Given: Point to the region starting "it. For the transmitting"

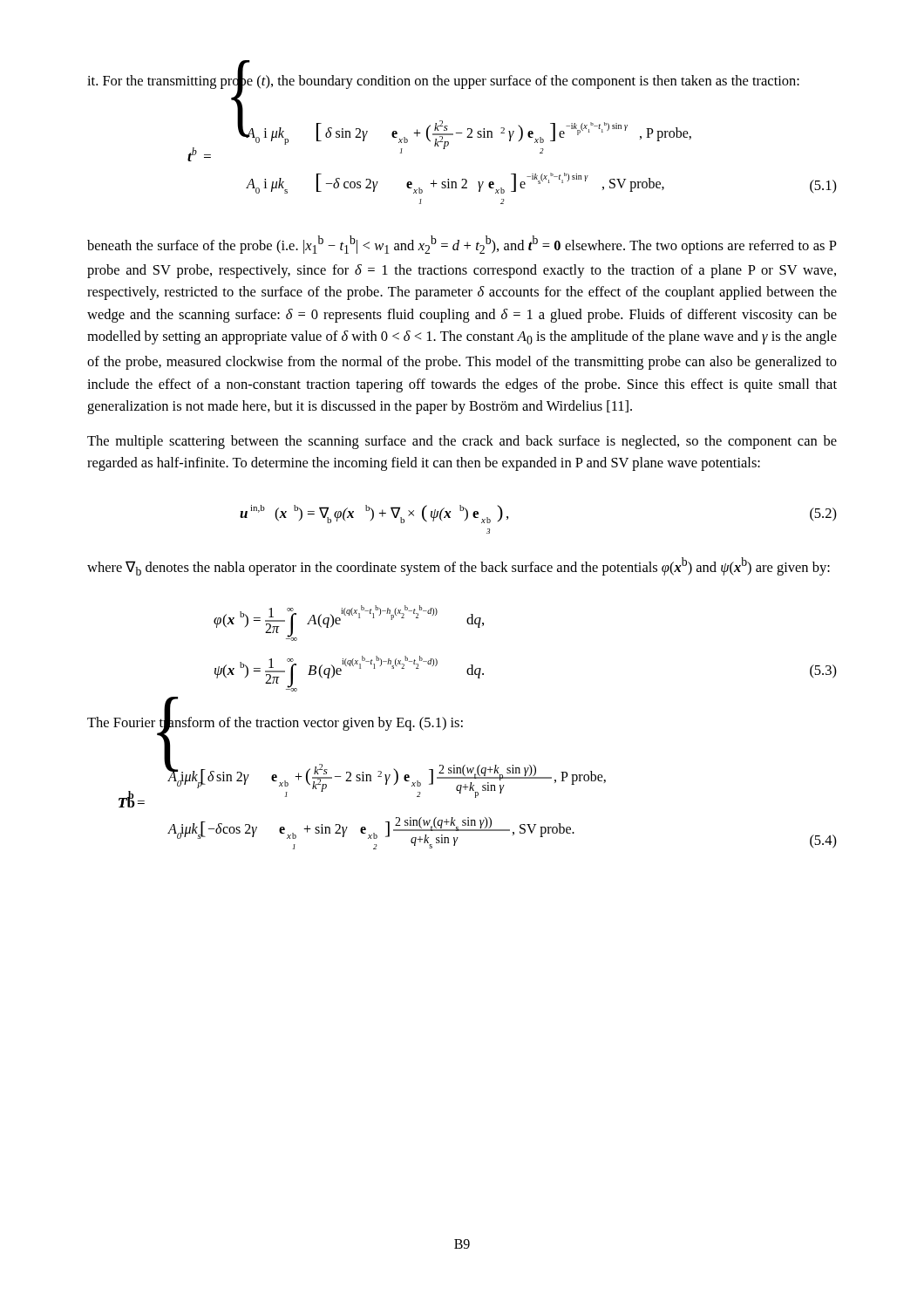Looking at the screenshot, I should (x=444, y=81).
